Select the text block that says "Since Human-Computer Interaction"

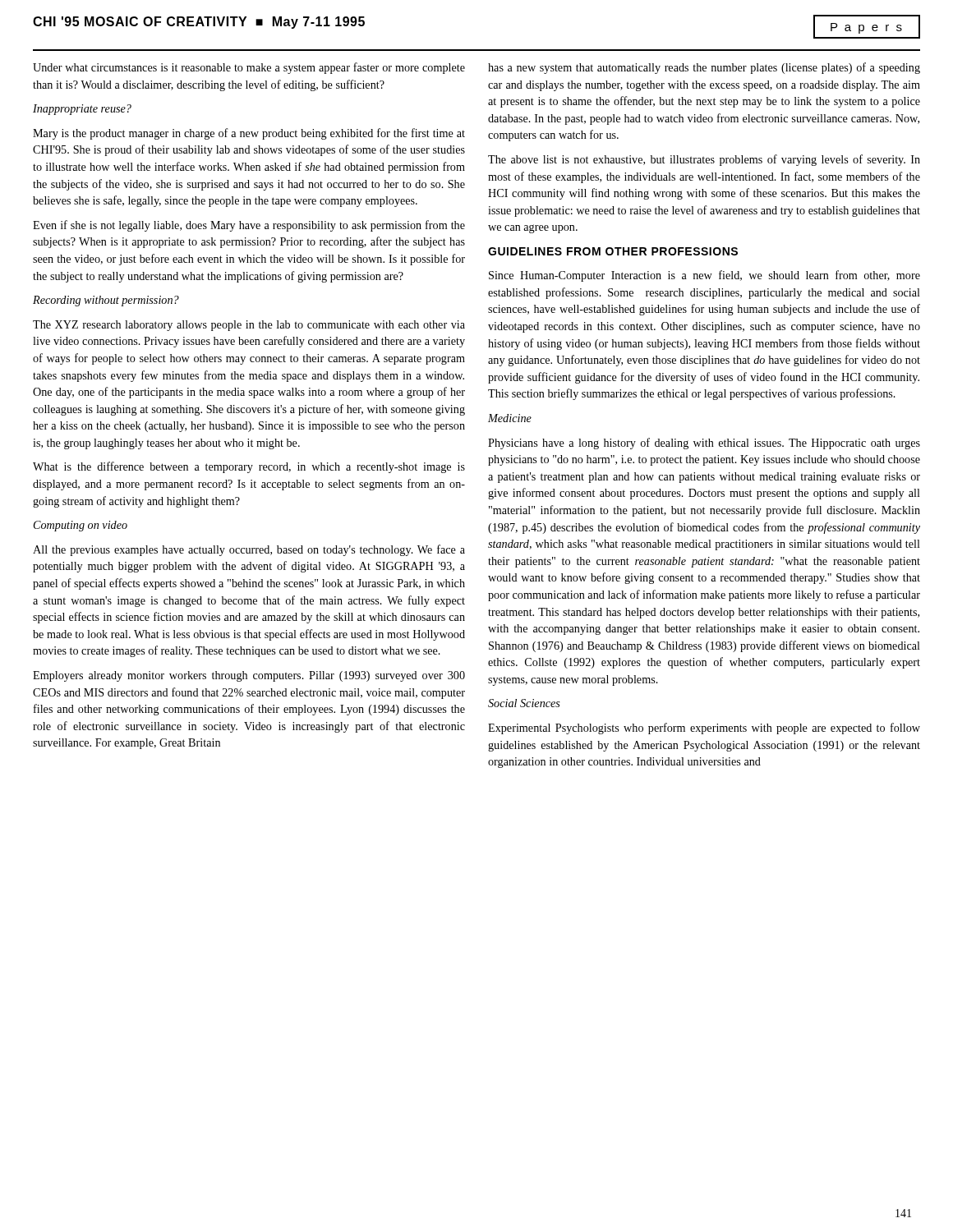point(704,335)
